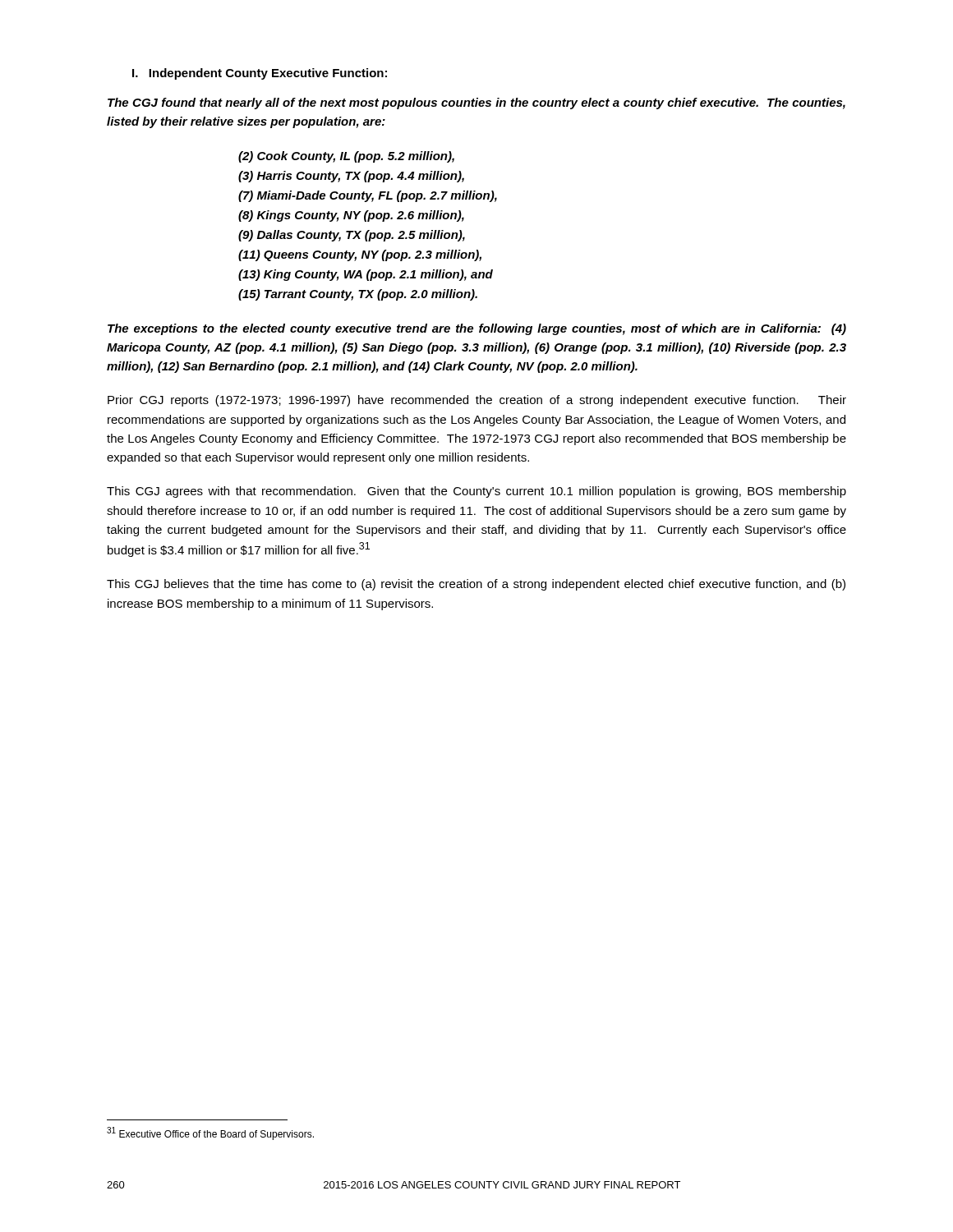Find the block on this page that starts "(3) Harris County, TX (pop."

tap(352, 175)
